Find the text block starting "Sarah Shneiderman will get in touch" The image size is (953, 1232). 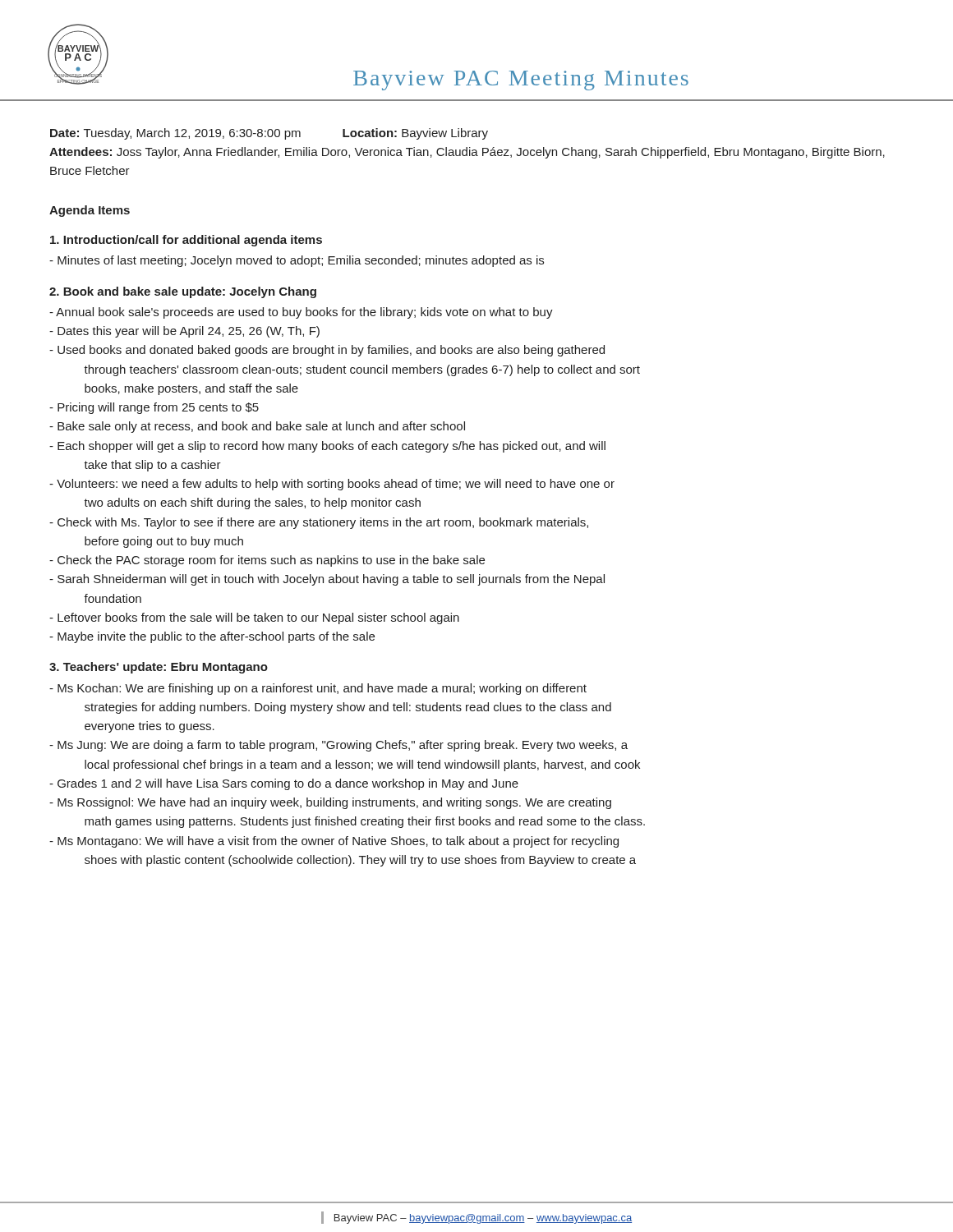coord(327,588)
